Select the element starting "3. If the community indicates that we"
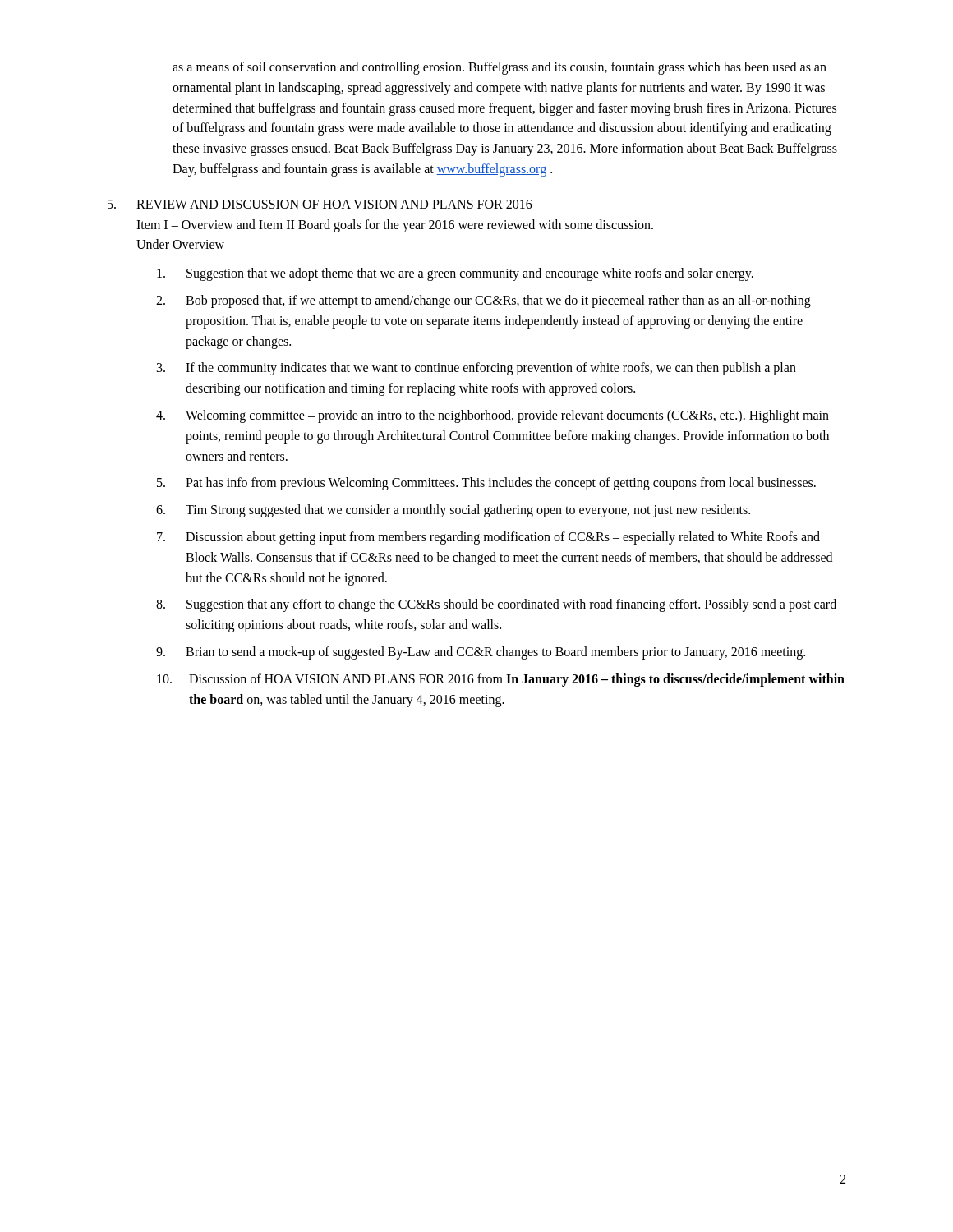The image size is (953, 1232). tap(501, 379)
